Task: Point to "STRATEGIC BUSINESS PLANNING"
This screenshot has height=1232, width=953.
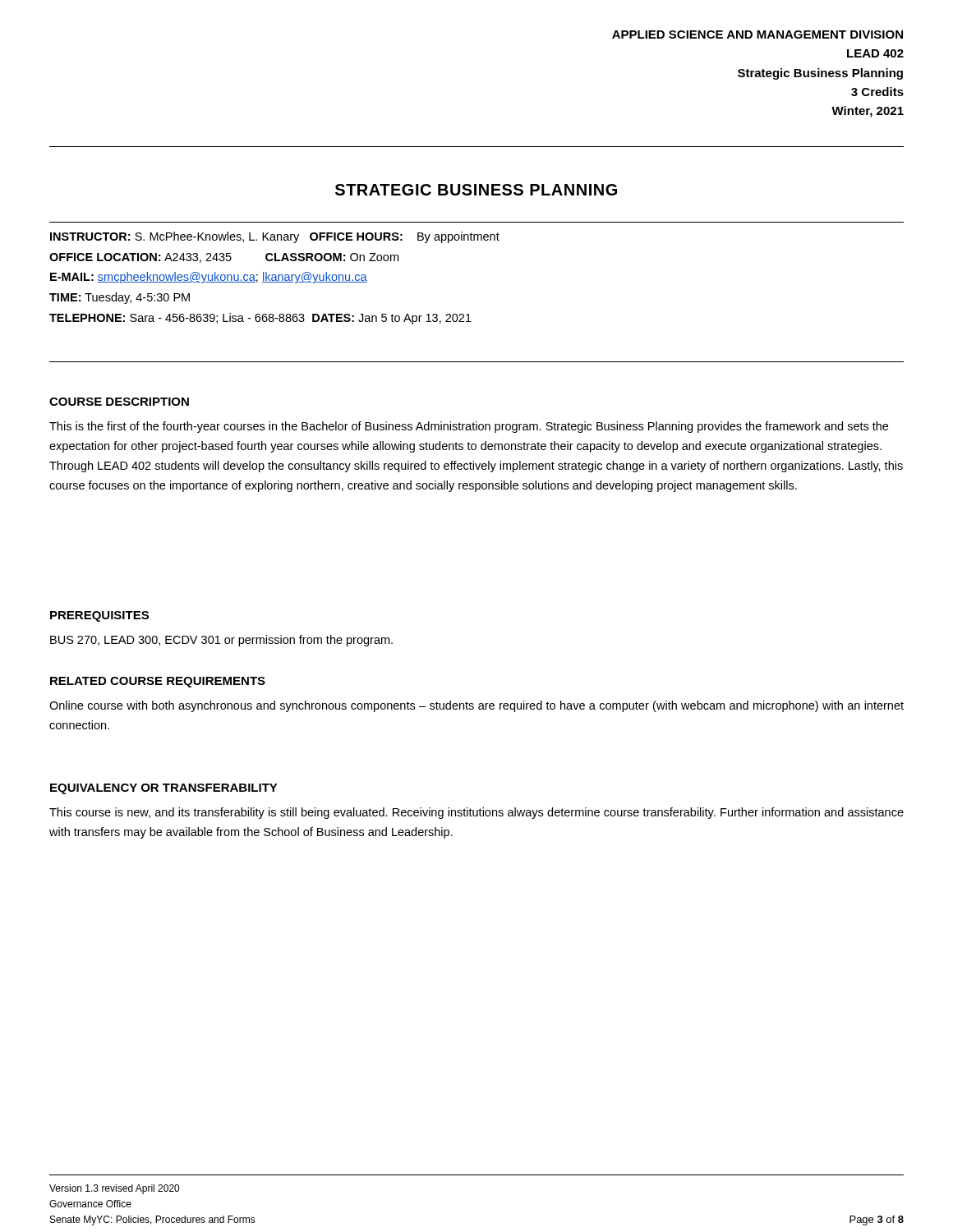Action: click(x=476, y=190)
